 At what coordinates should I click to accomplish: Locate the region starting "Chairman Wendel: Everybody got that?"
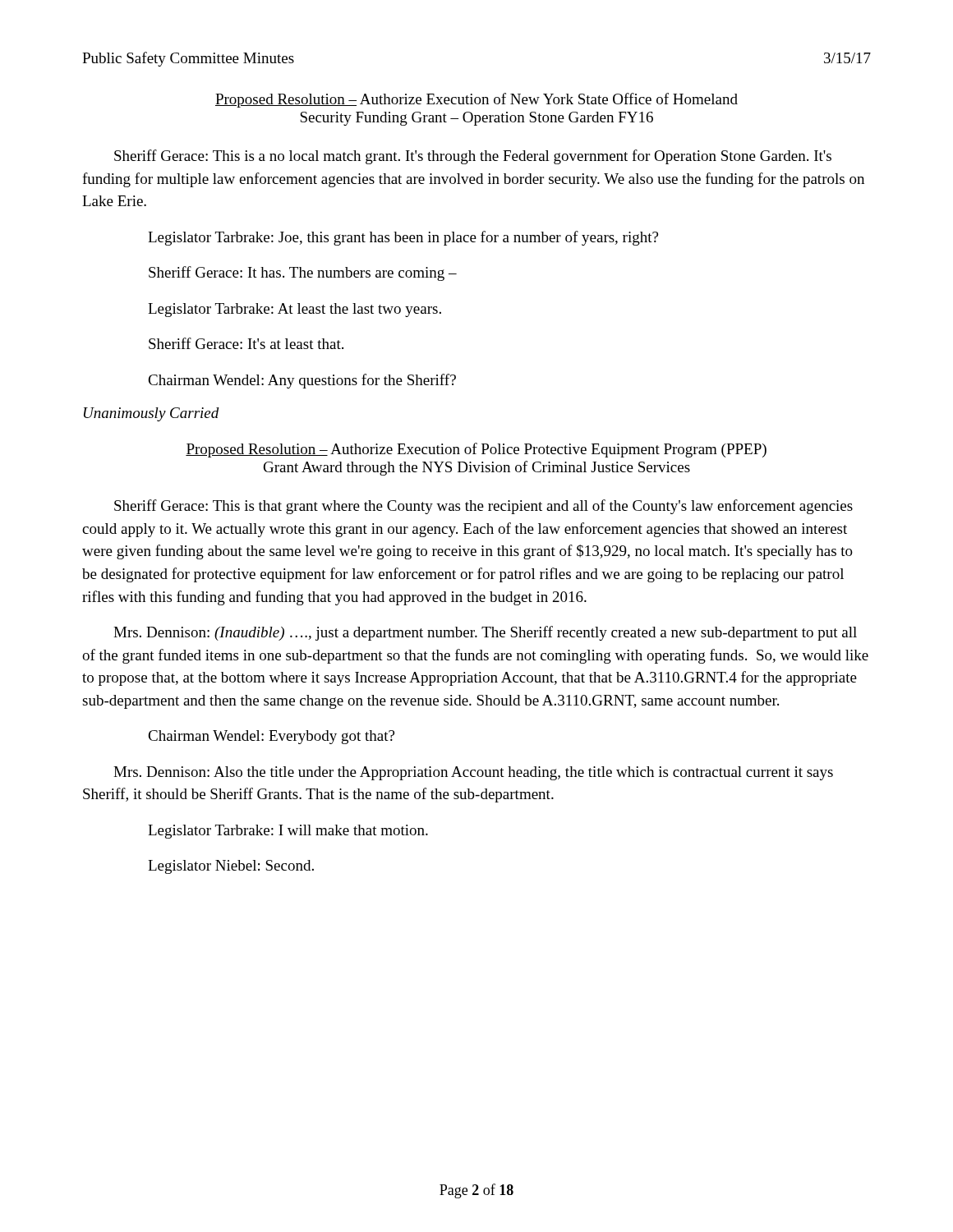point(272,736)
